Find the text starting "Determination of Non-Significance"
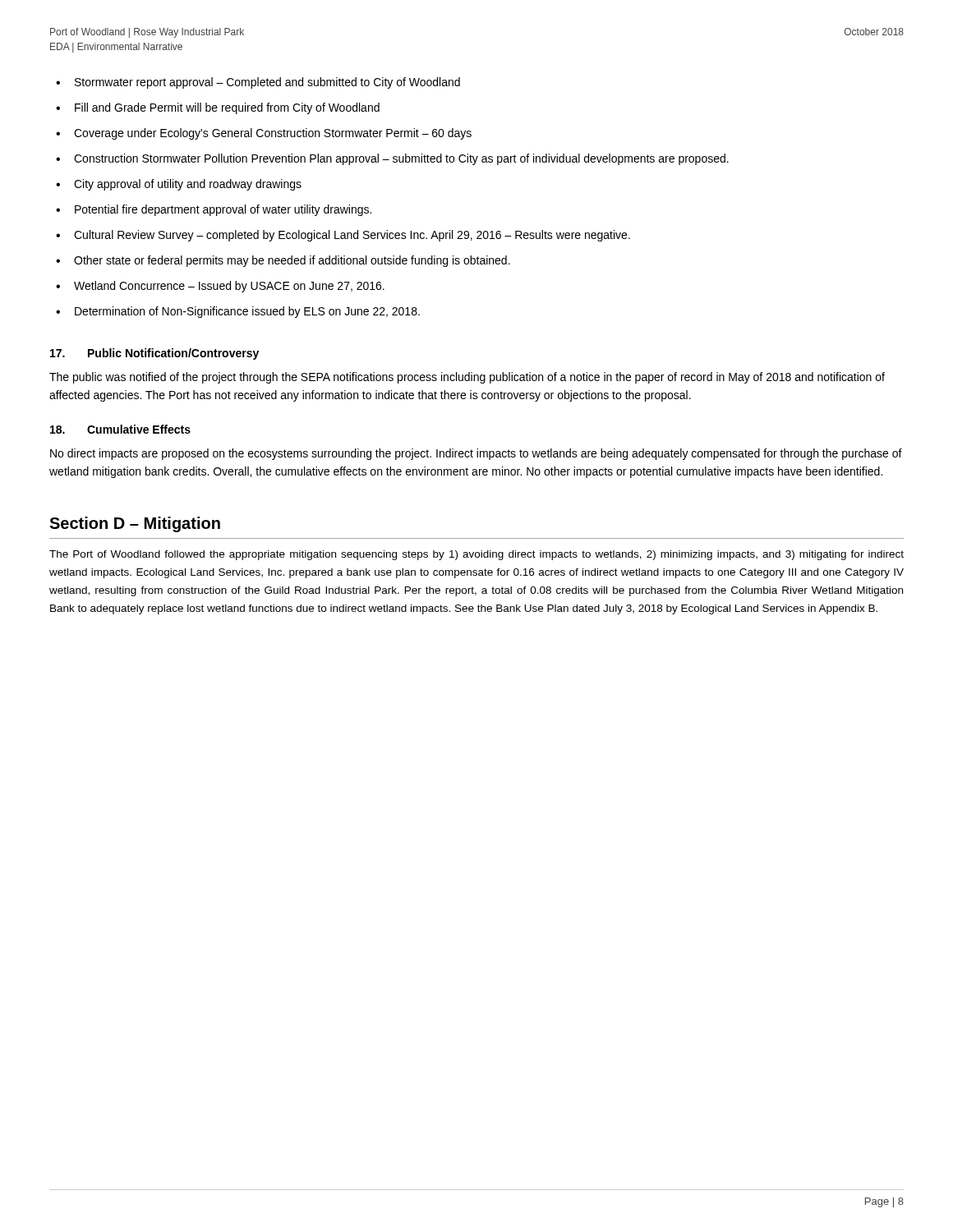The width and height of the screenshot is (953, 1232). pyautogui.click(x=247, y=311)
